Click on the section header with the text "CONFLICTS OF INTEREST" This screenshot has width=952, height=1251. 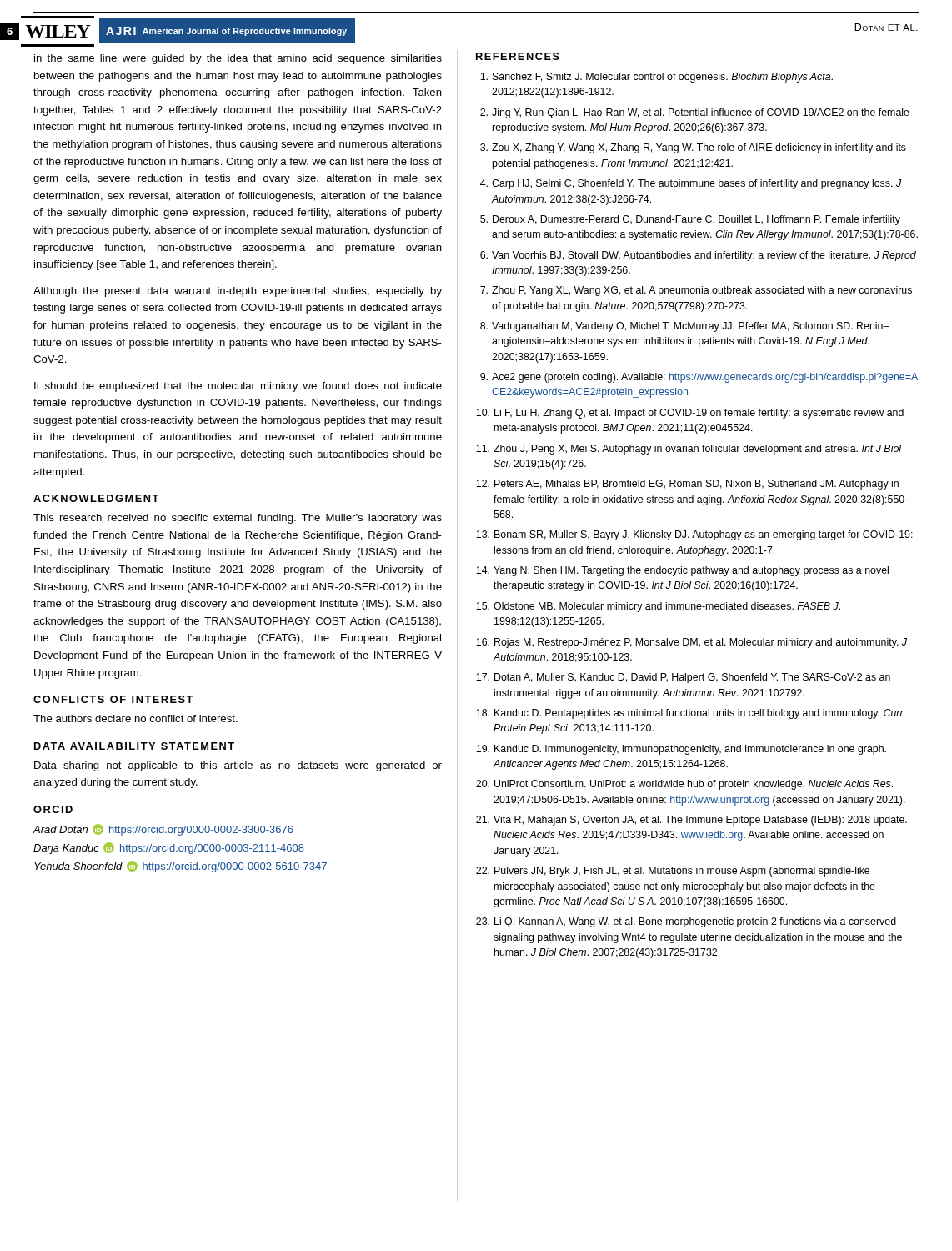point(114,699)
